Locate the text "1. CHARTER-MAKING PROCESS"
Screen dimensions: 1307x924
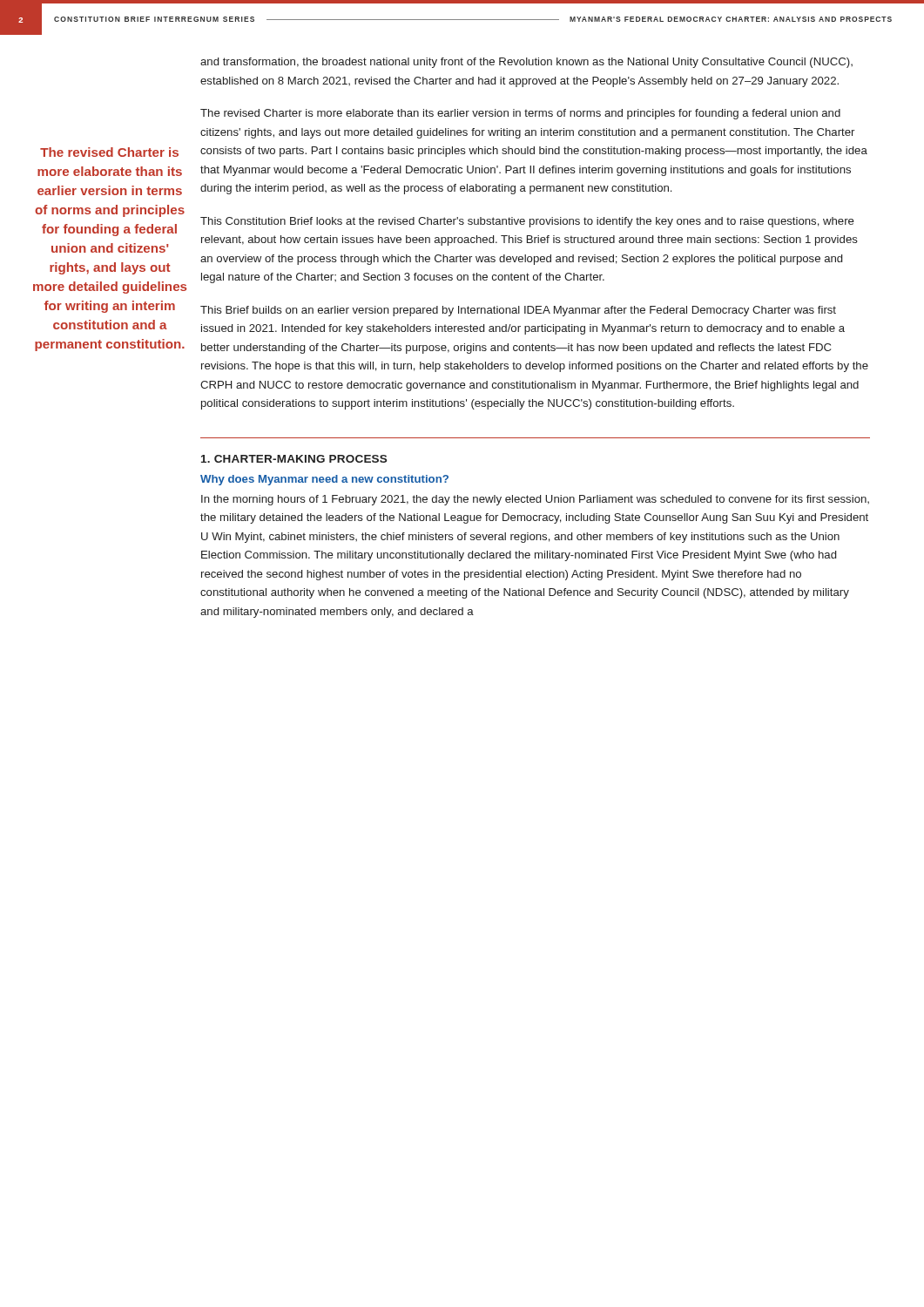[294, 458]
